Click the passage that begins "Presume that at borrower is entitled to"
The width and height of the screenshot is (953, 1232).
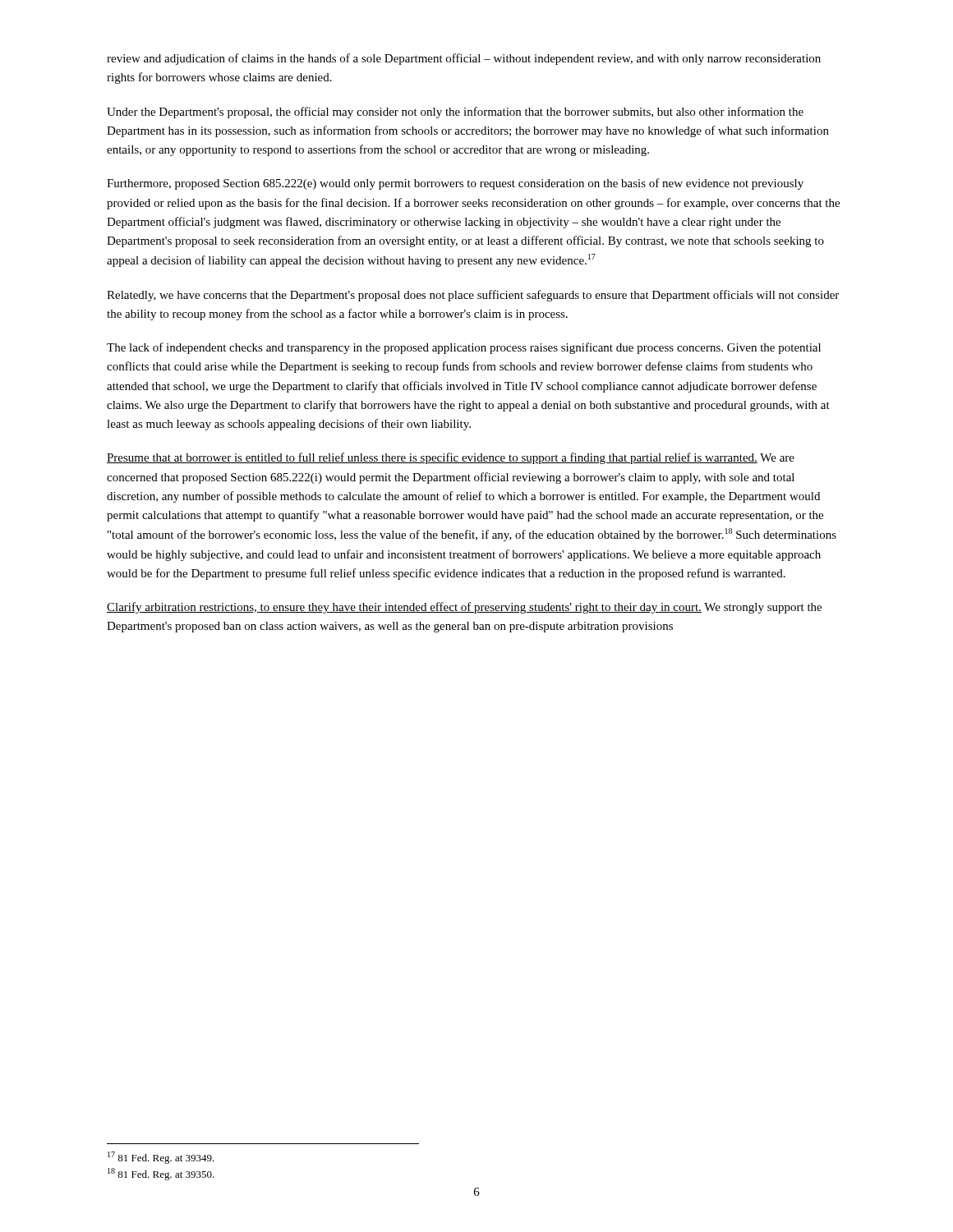point(472,515)
